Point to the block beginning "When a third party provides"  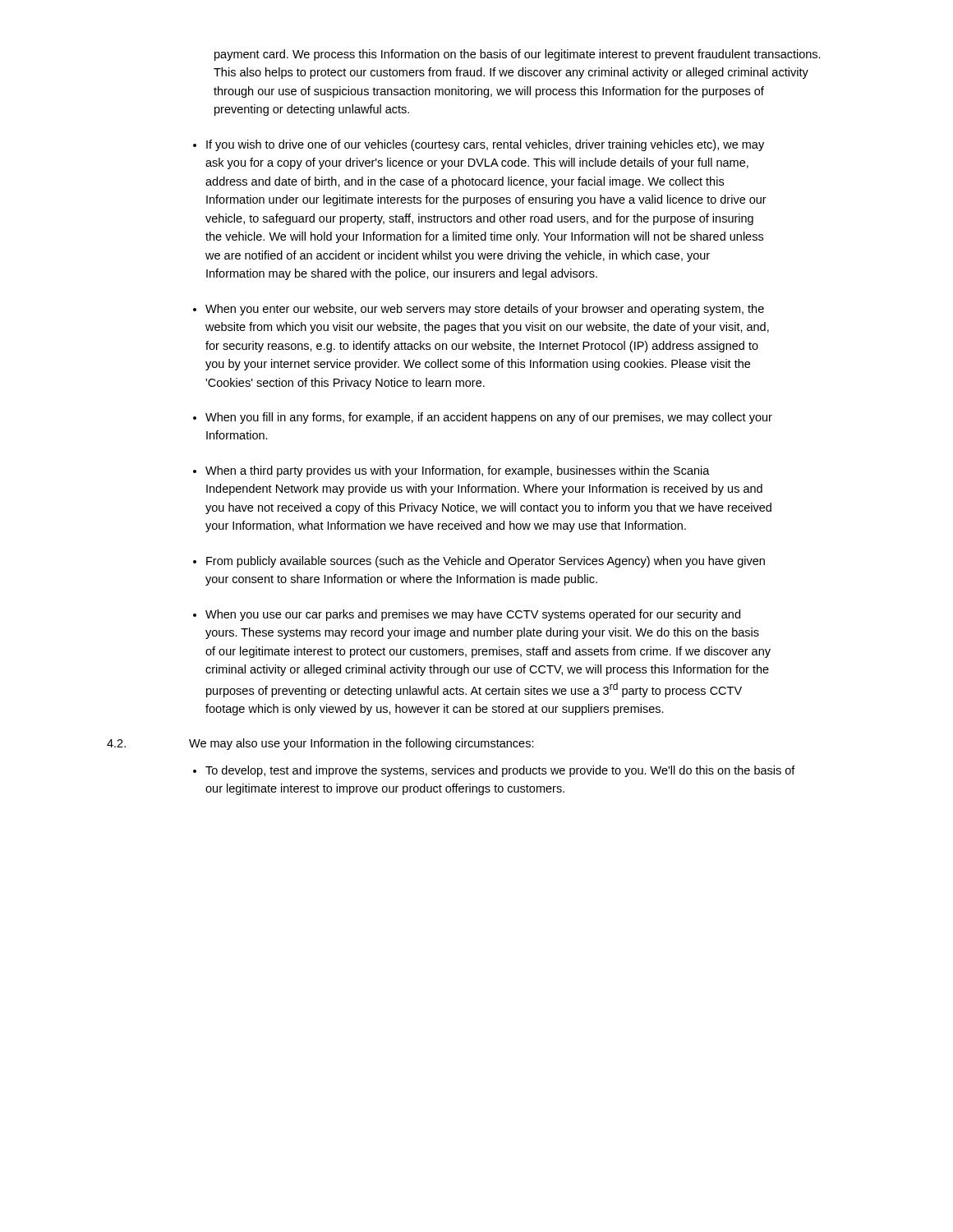point(489,498)
